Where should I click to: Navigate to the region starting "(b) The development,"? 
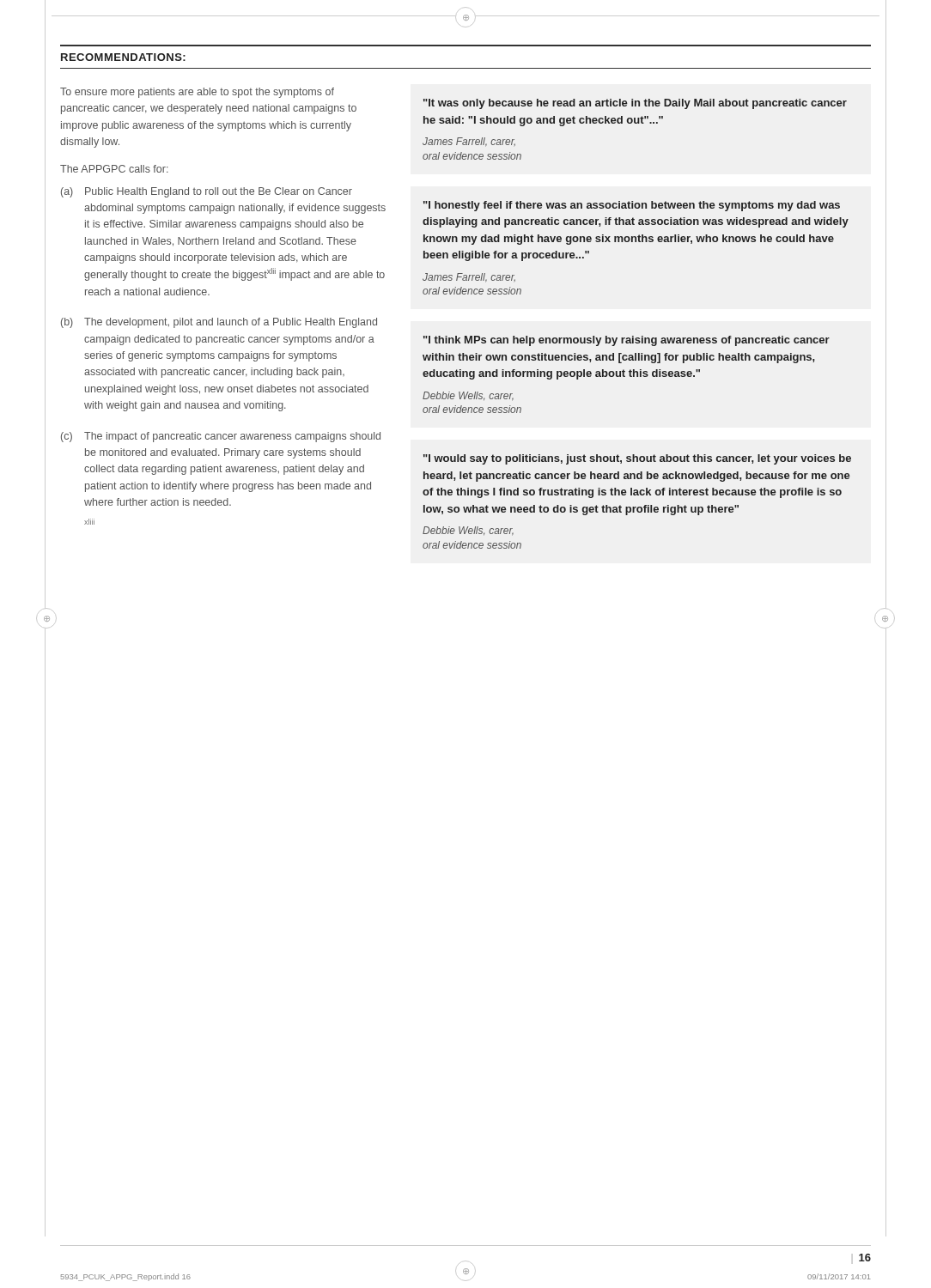223,364
